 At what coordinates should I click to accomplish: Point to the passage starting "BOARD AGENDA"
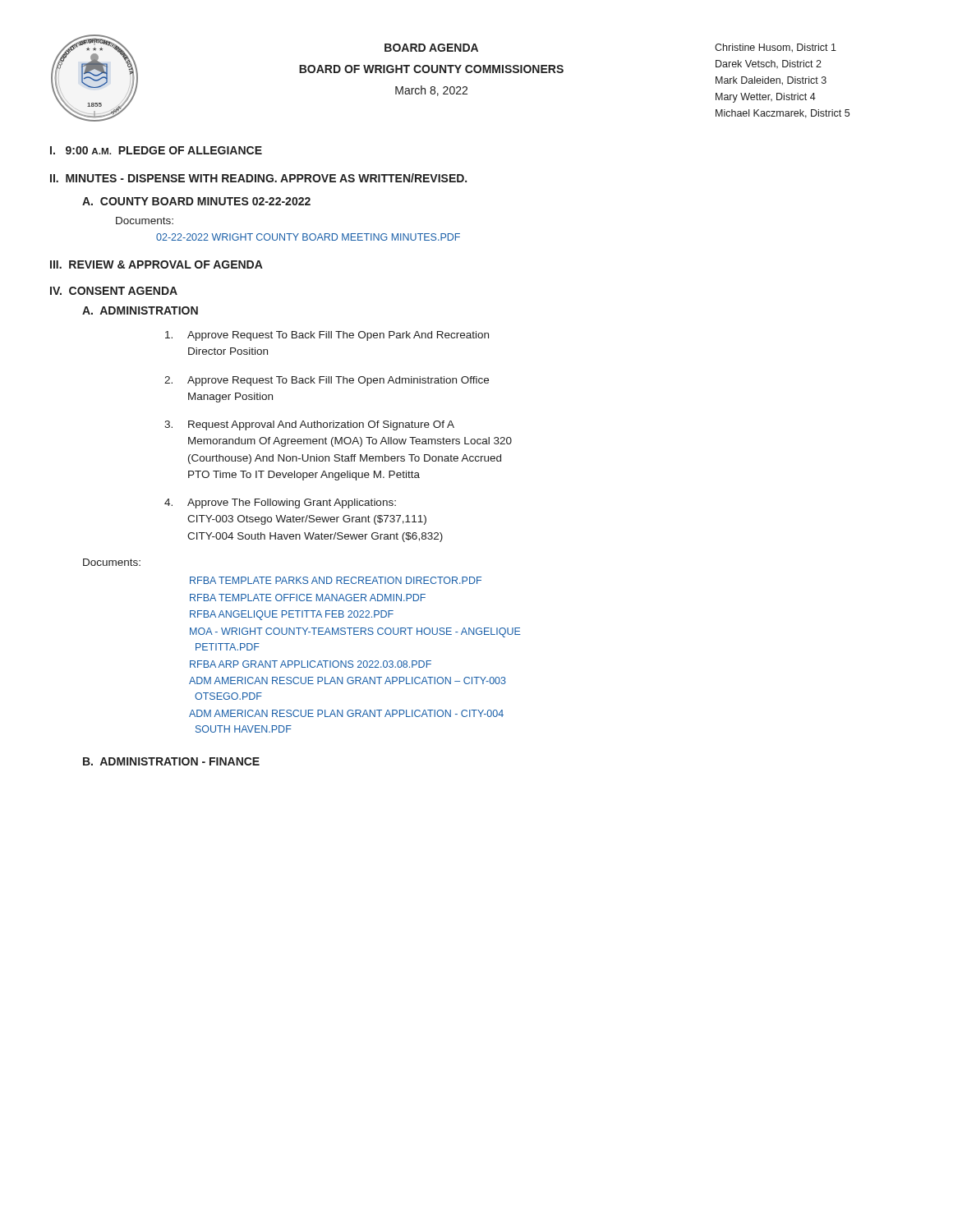[431, 48]
